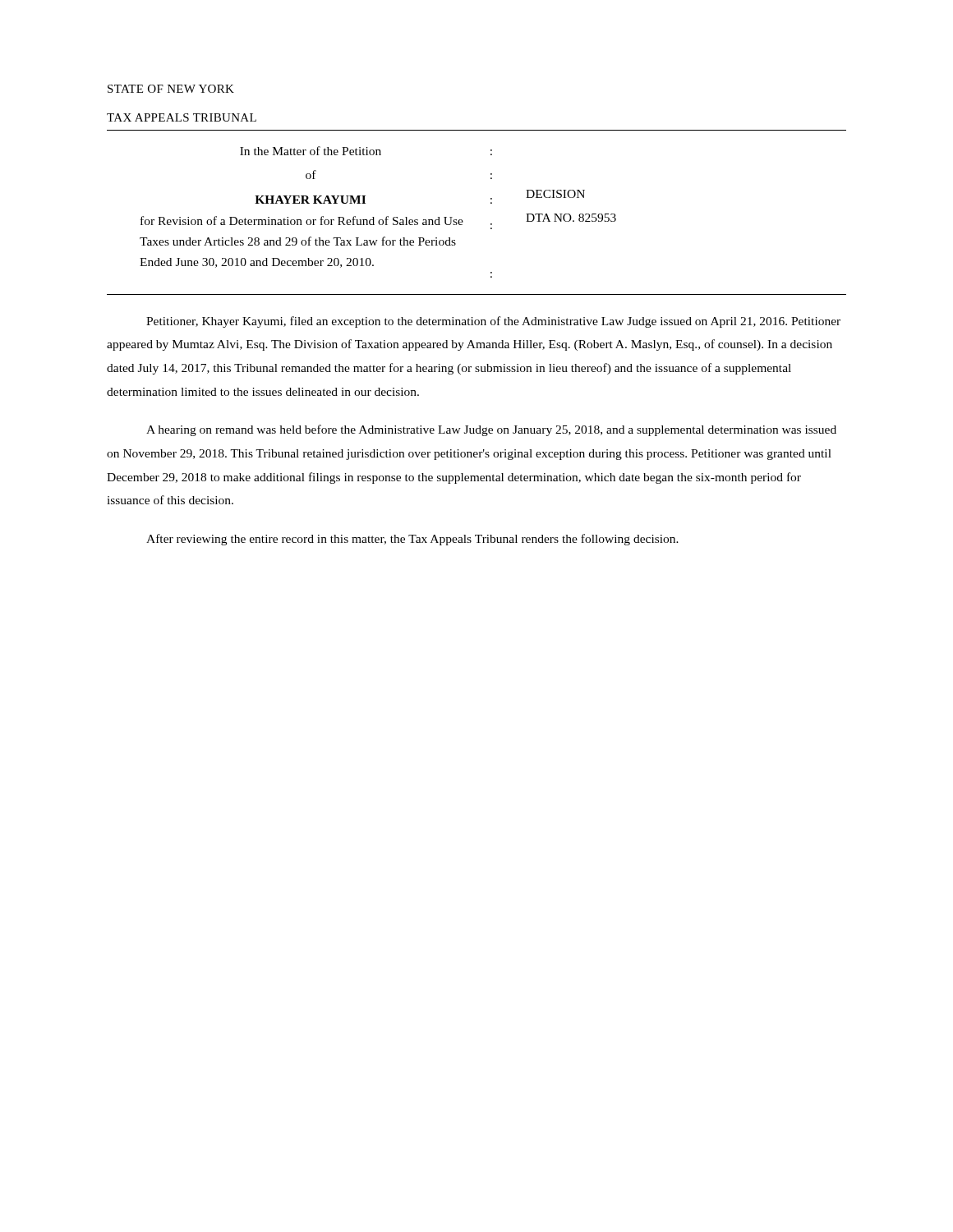Locate the text starting "In the Matter of the Petition"
The width and height of the screenshot is (953, 1232).
(x=320, y=212)
